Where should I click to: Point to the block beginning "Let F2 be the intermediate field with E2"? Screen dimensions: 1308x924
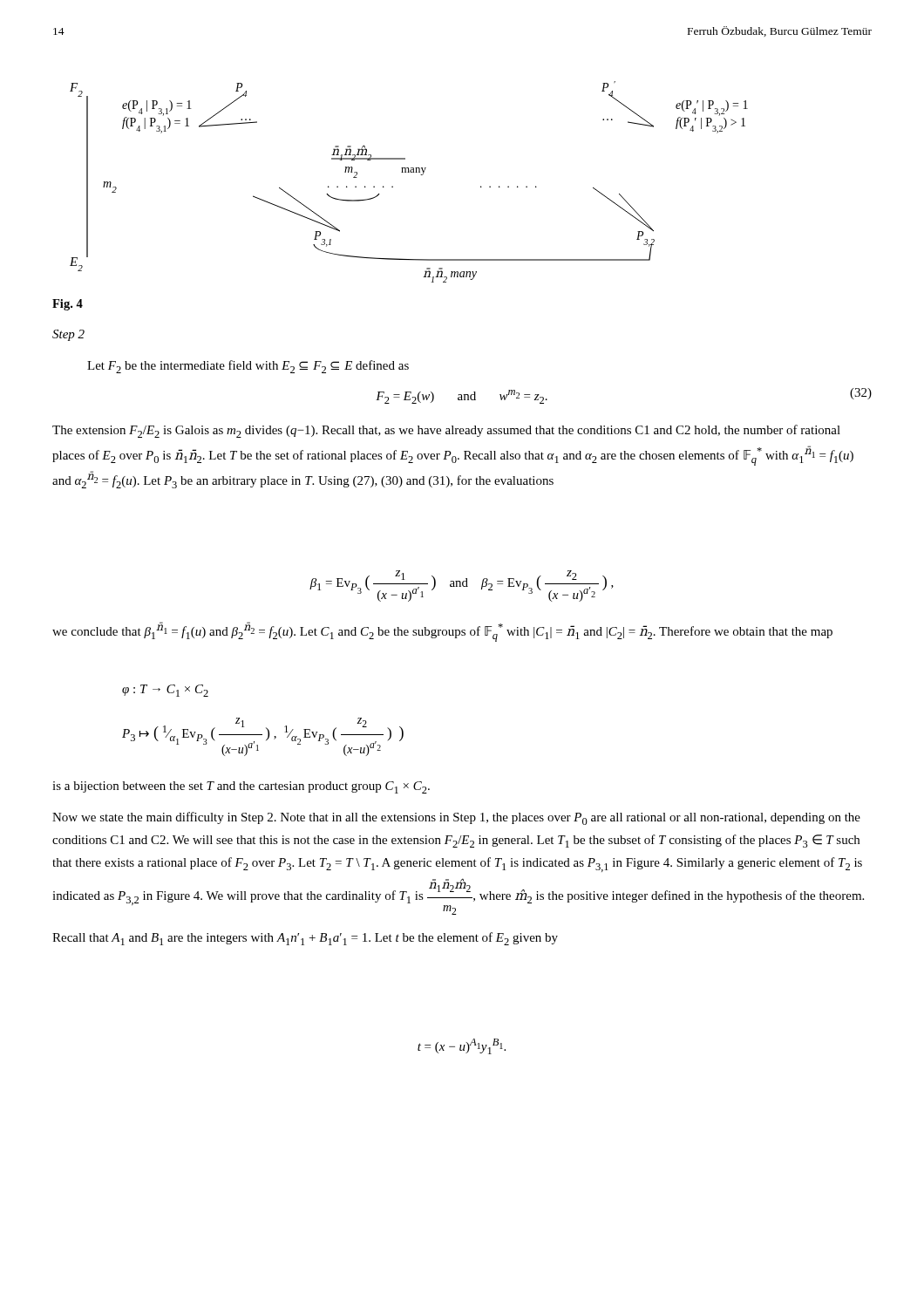(248, 367)
